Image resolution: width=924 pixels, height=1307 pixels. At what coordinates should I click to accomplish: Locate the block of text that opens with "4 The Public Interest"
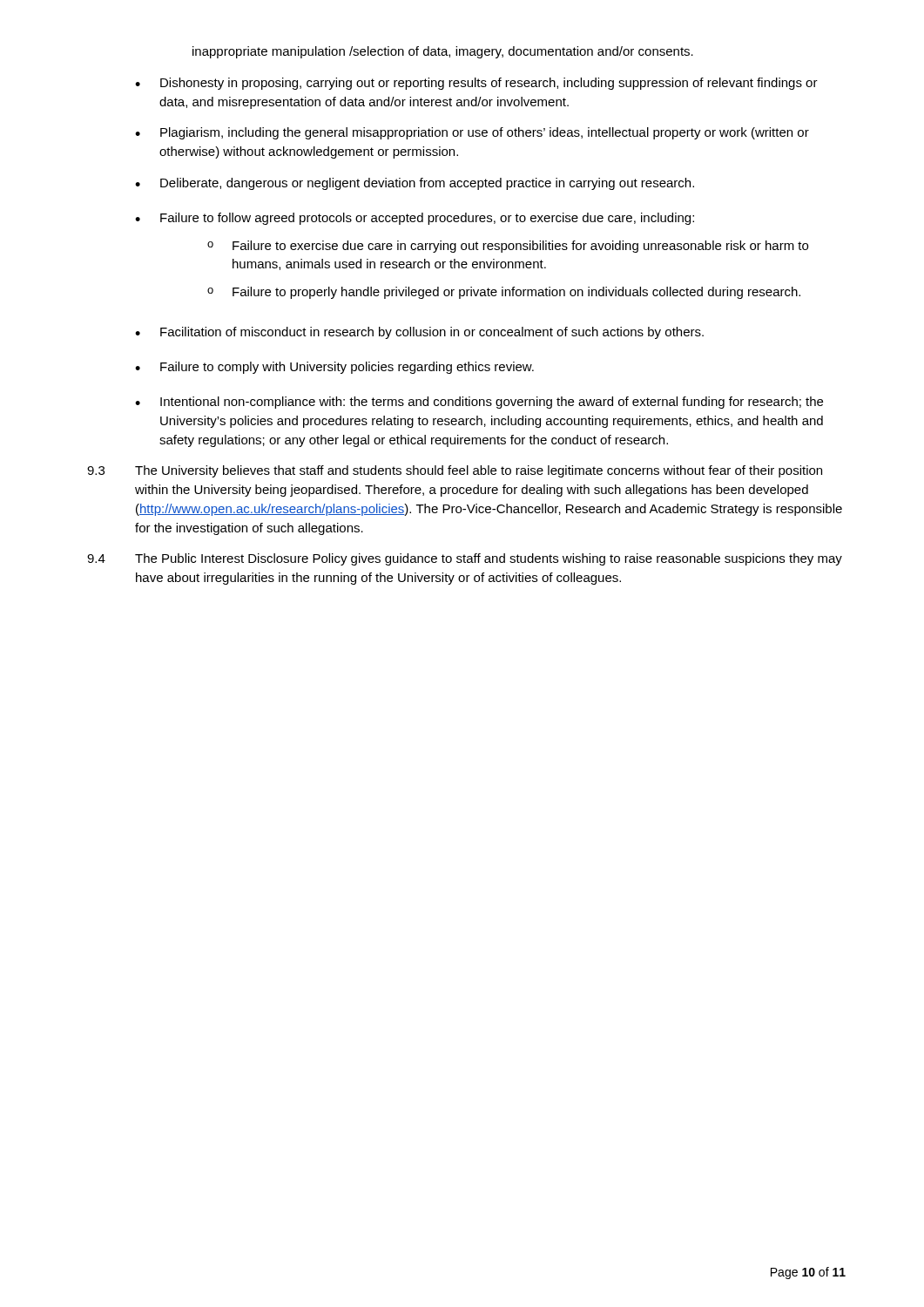coord(466,568)
